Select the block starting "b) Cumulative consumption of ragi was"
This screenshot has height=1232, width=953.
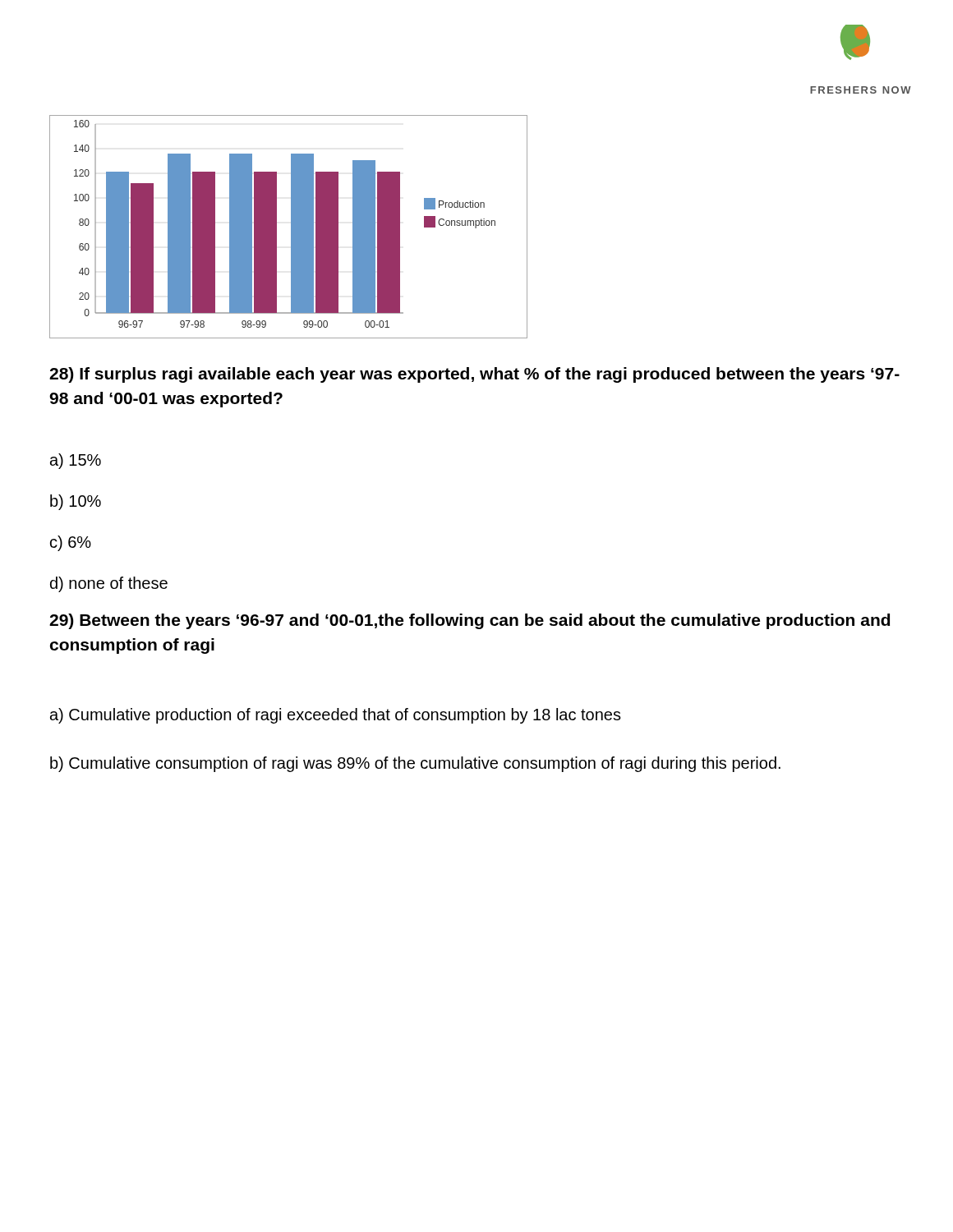point(416,763)
